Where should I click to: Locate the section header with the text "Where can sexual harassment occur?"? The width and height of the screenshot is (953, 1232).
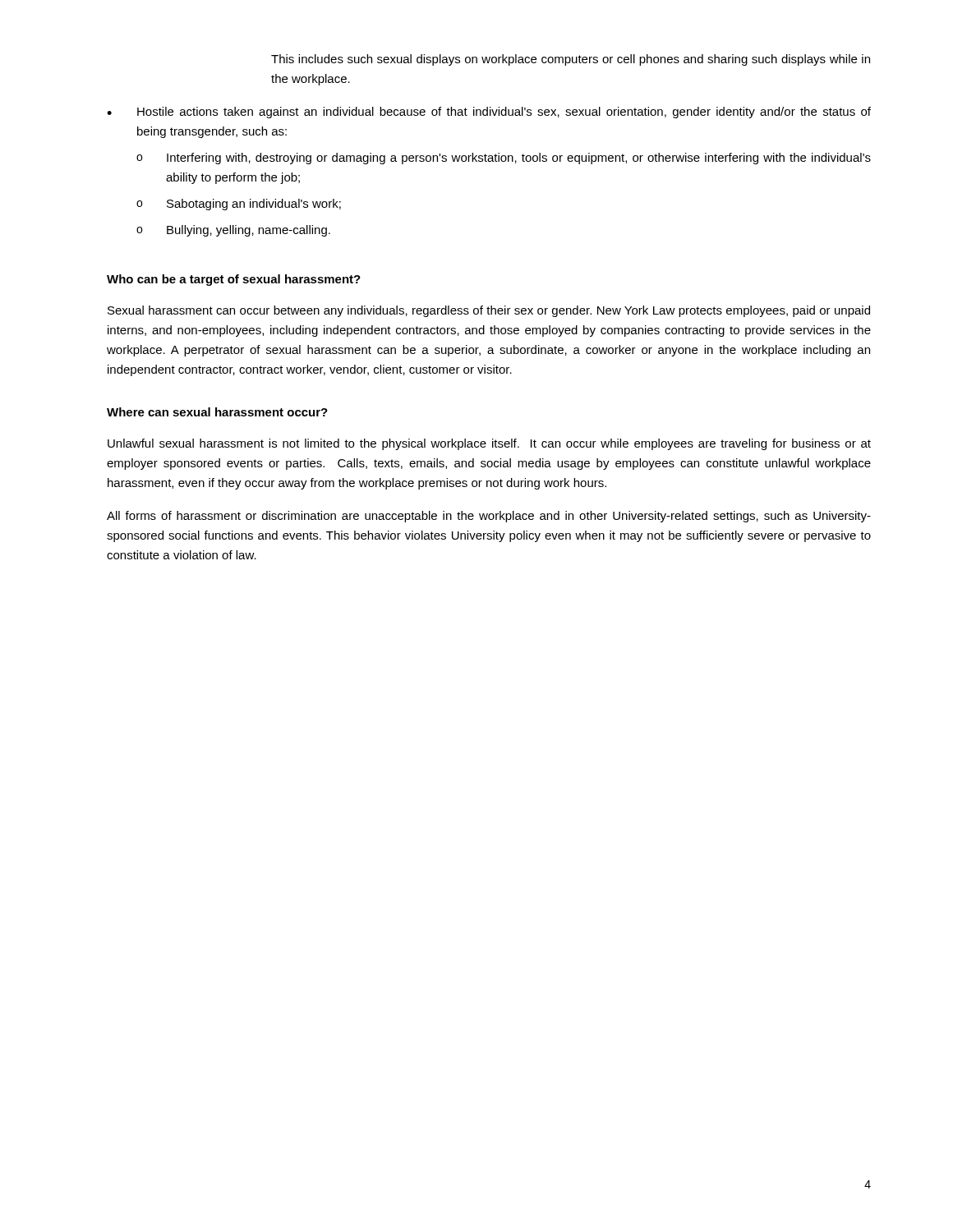(217, 412)
